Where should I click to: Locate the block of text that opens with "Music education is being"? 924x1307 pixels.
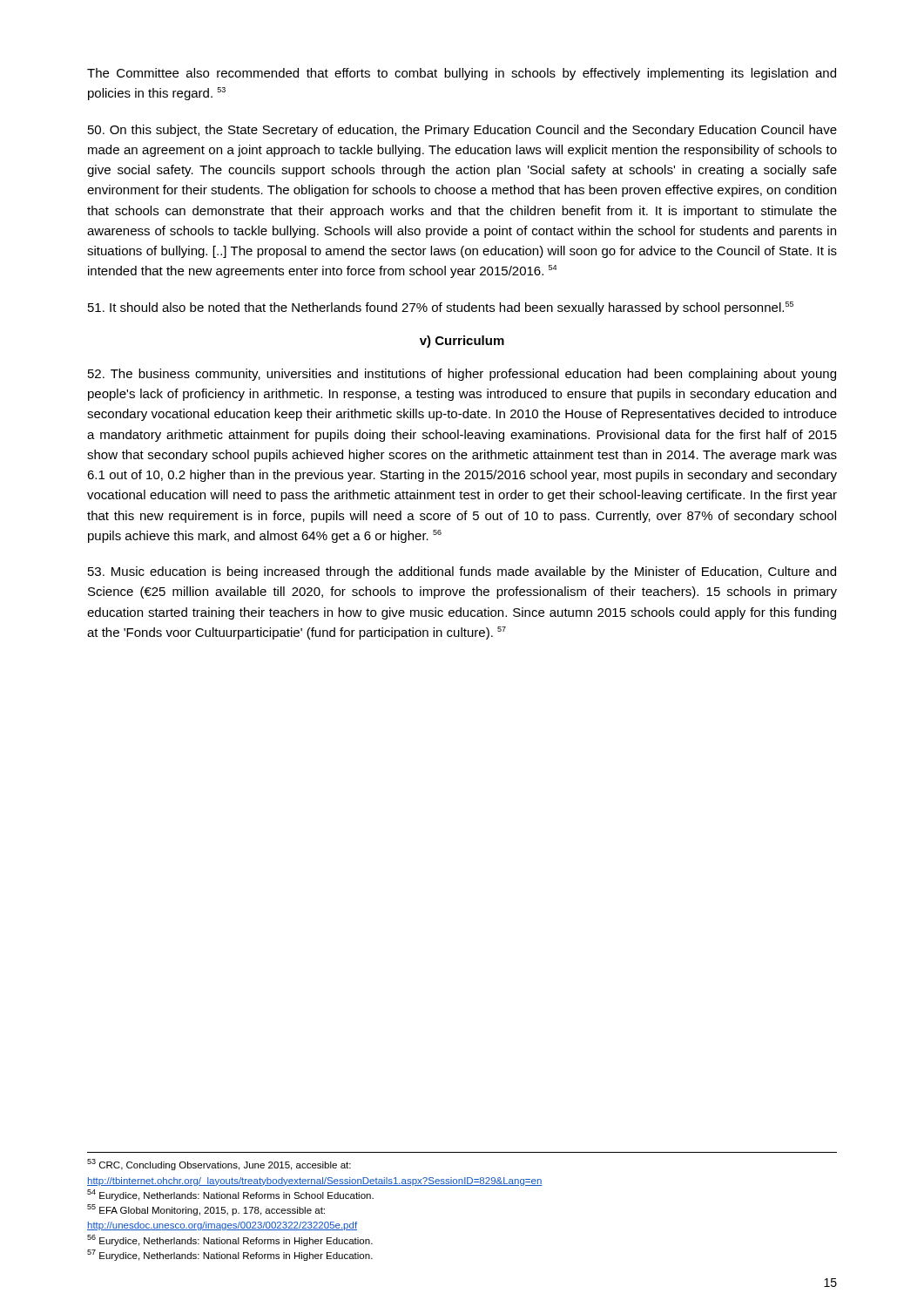click(x=462, y=602)
